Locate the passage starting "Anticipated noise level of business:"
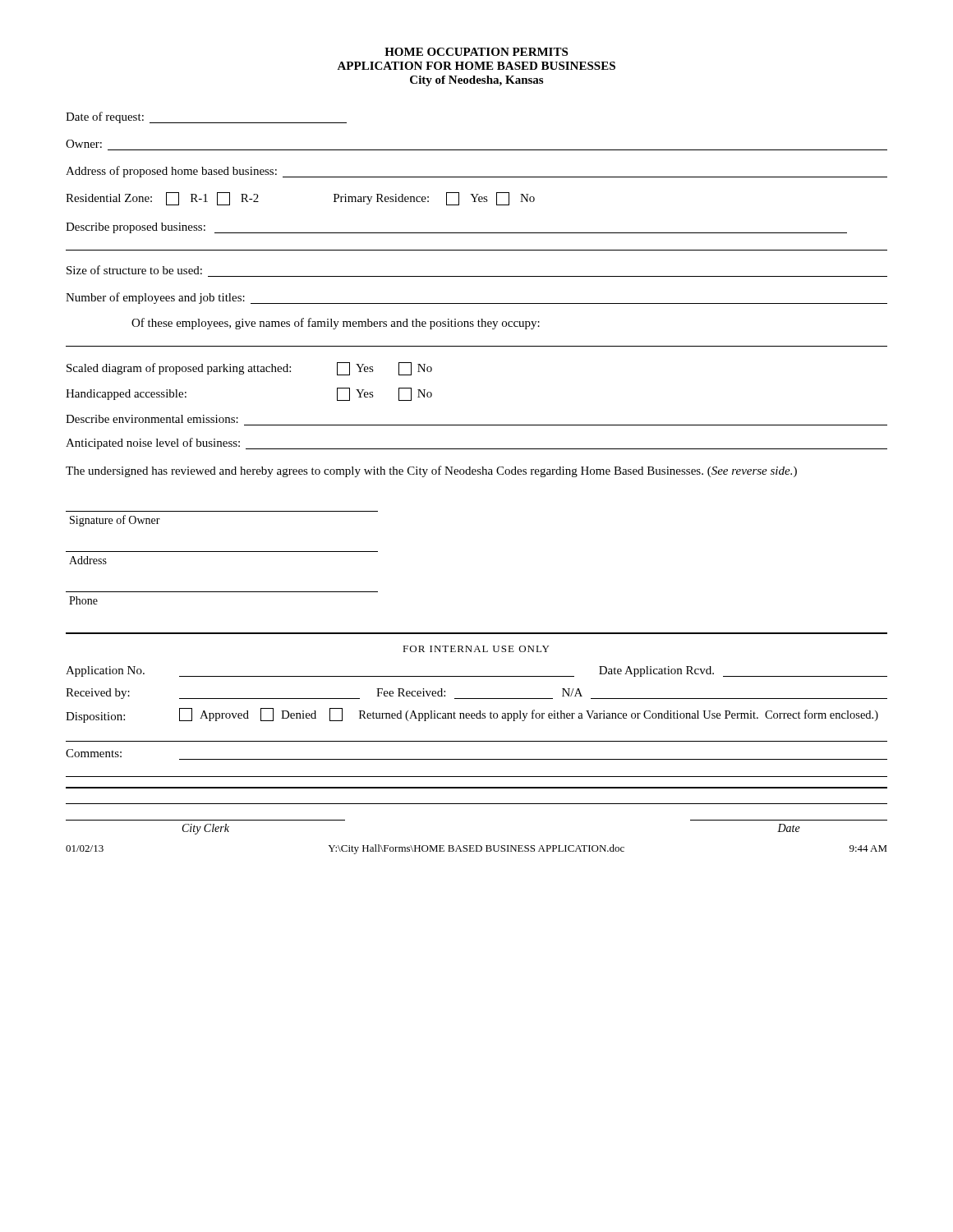The width and height of the screenshot is (953, 1232). (476, 443)
